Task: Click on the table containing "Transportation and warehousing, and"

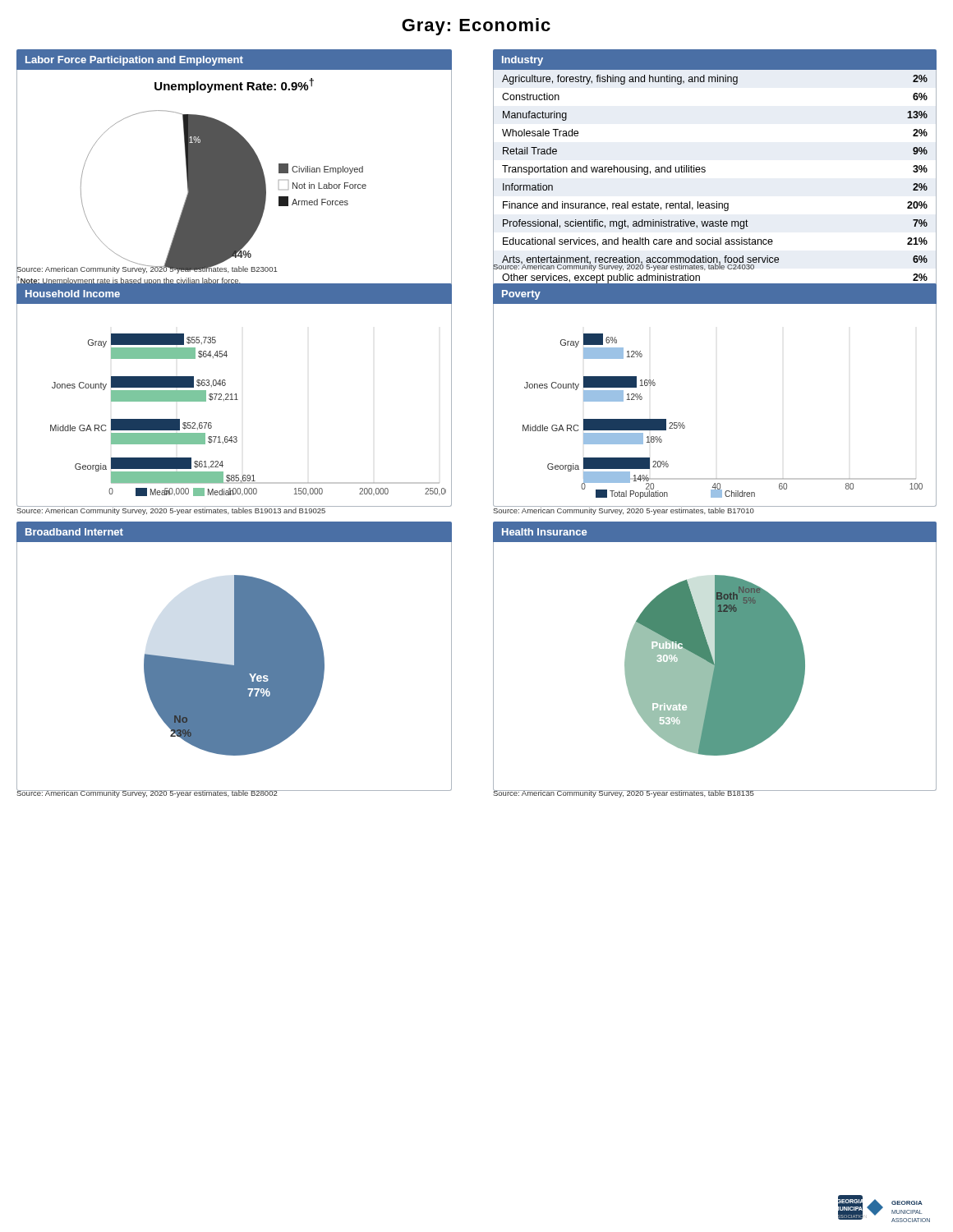Action: click(x=715, y=187)
